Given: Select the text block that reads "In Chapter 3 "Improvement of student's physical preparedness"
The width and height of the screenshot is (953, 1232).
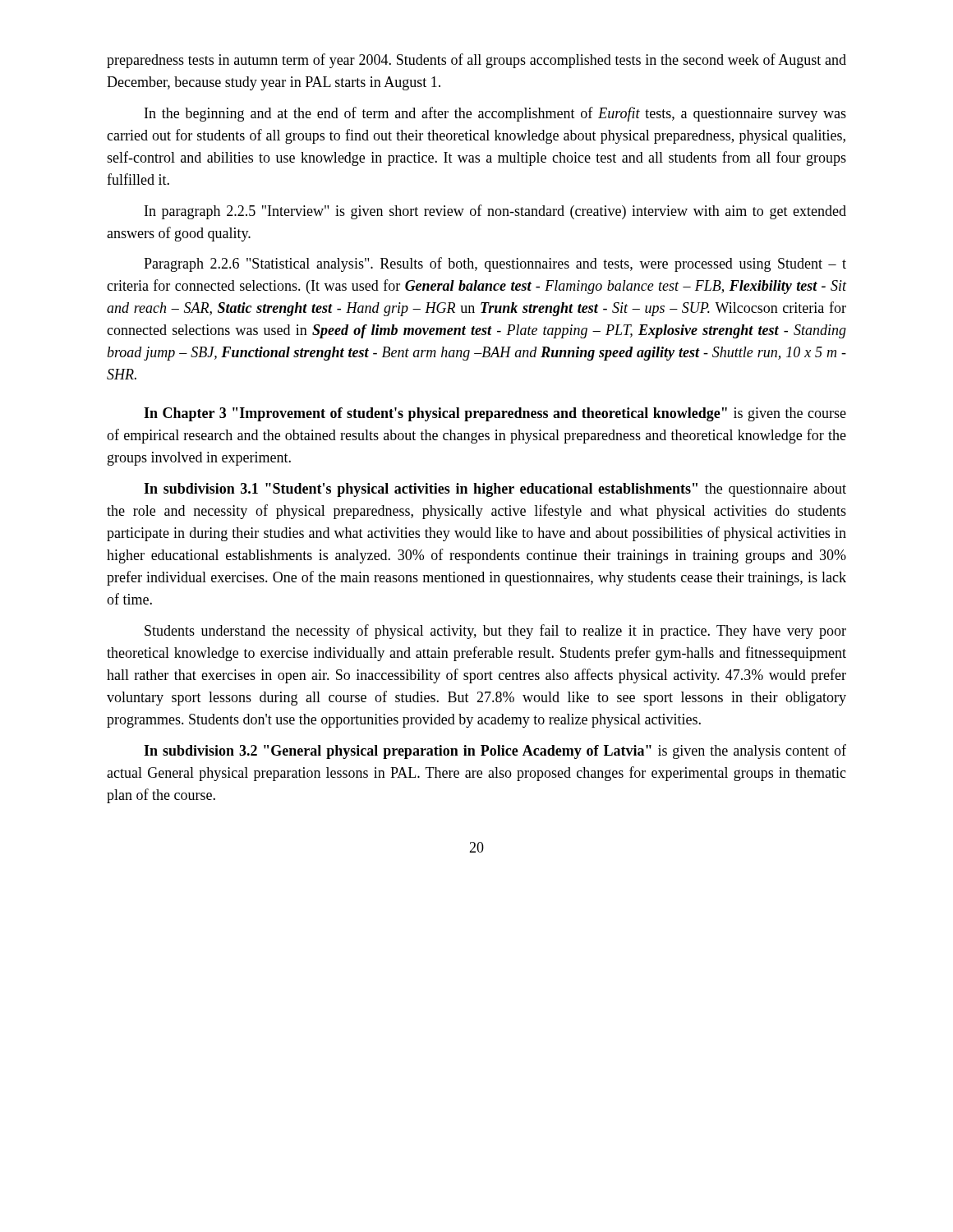Looking at the screenshot, I should pyautogui.click(x=476, y=435).
